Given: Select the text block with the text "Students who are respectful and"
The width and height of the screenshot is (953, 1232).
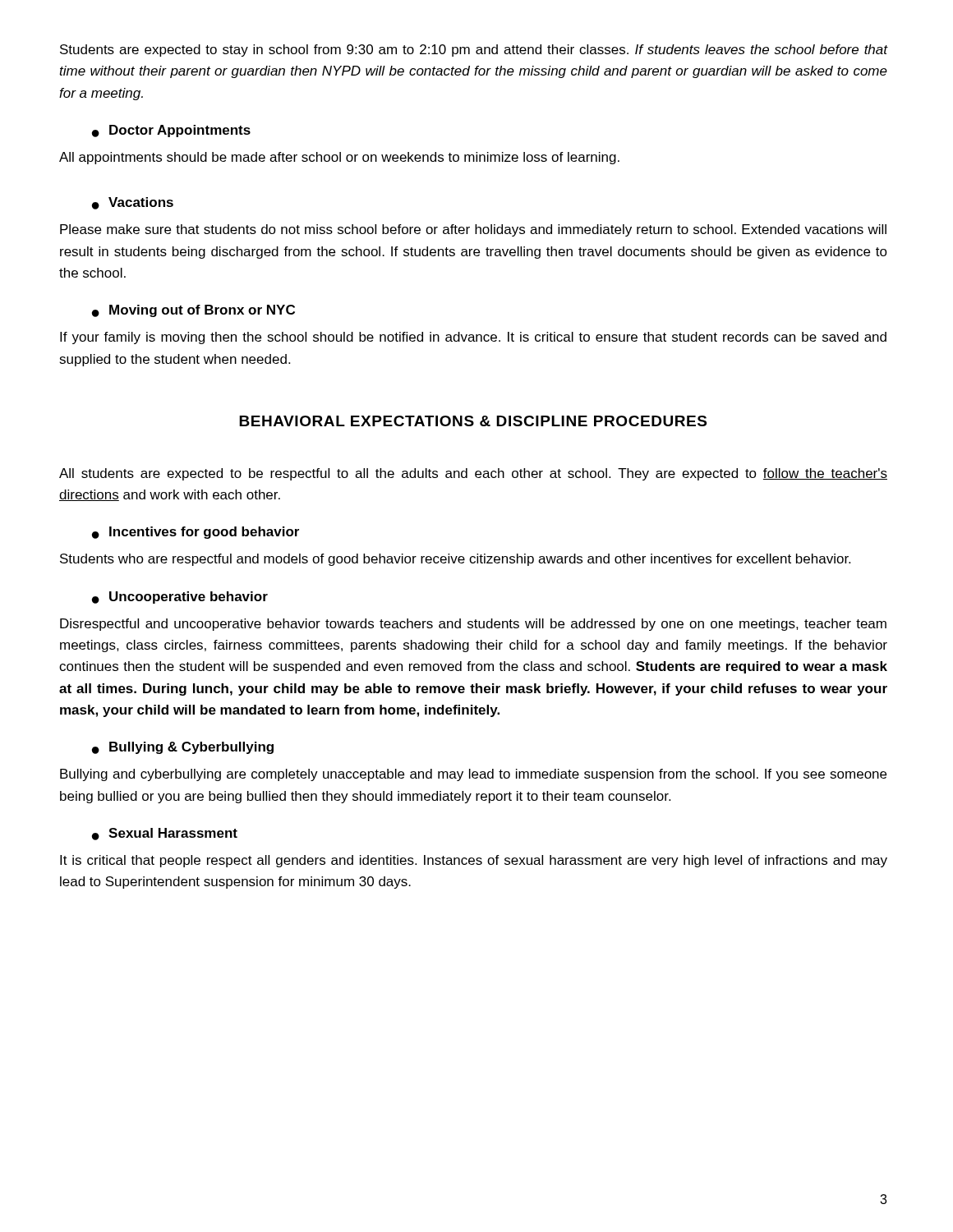Looking at the screenshot, I should point(473,560).
